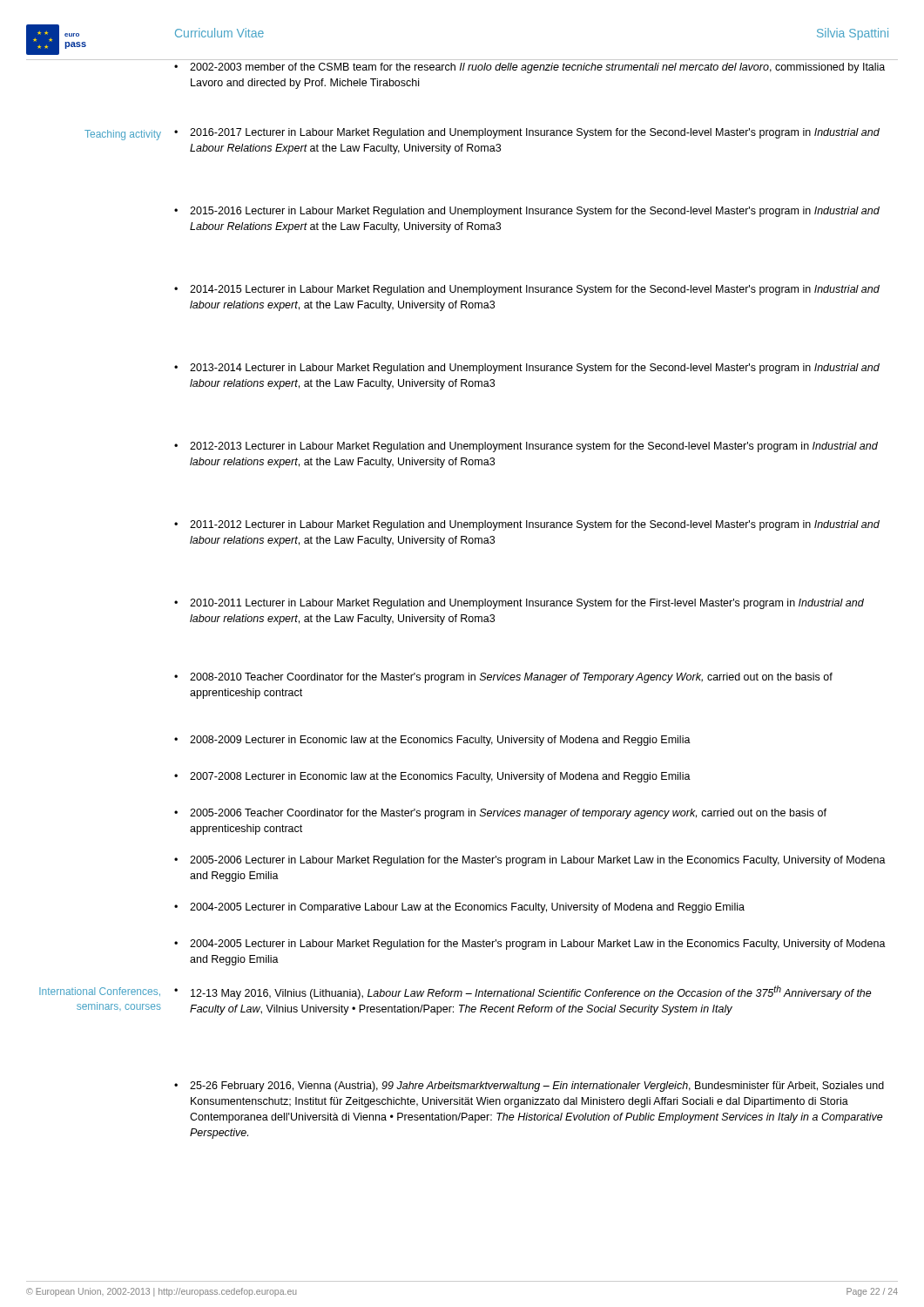
Task: Select the list item that reads "• 2014-2015 Lecturer in"
Action: [532, 297]
